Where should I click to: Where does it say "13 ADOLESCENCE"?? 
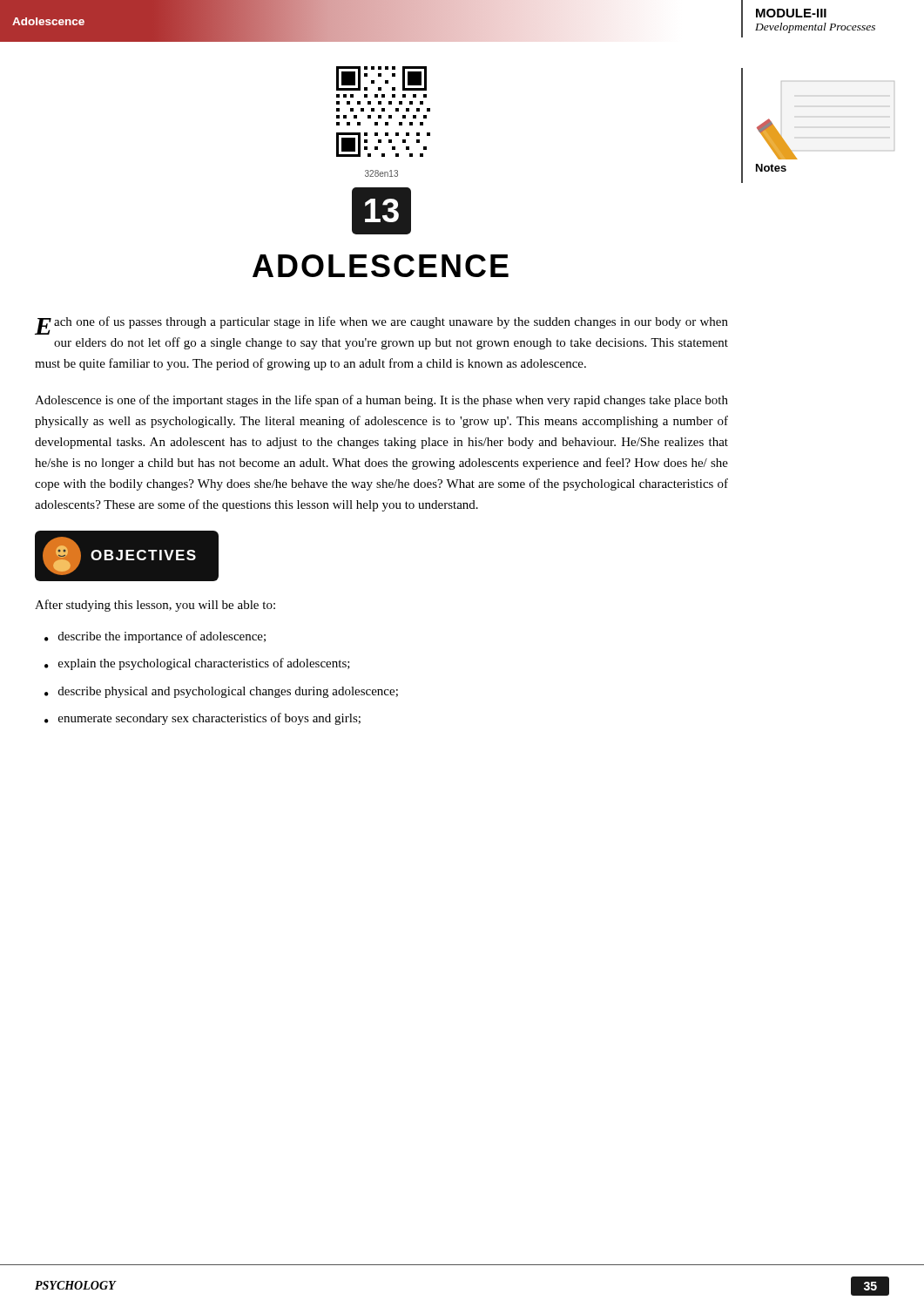pos(381,236)
